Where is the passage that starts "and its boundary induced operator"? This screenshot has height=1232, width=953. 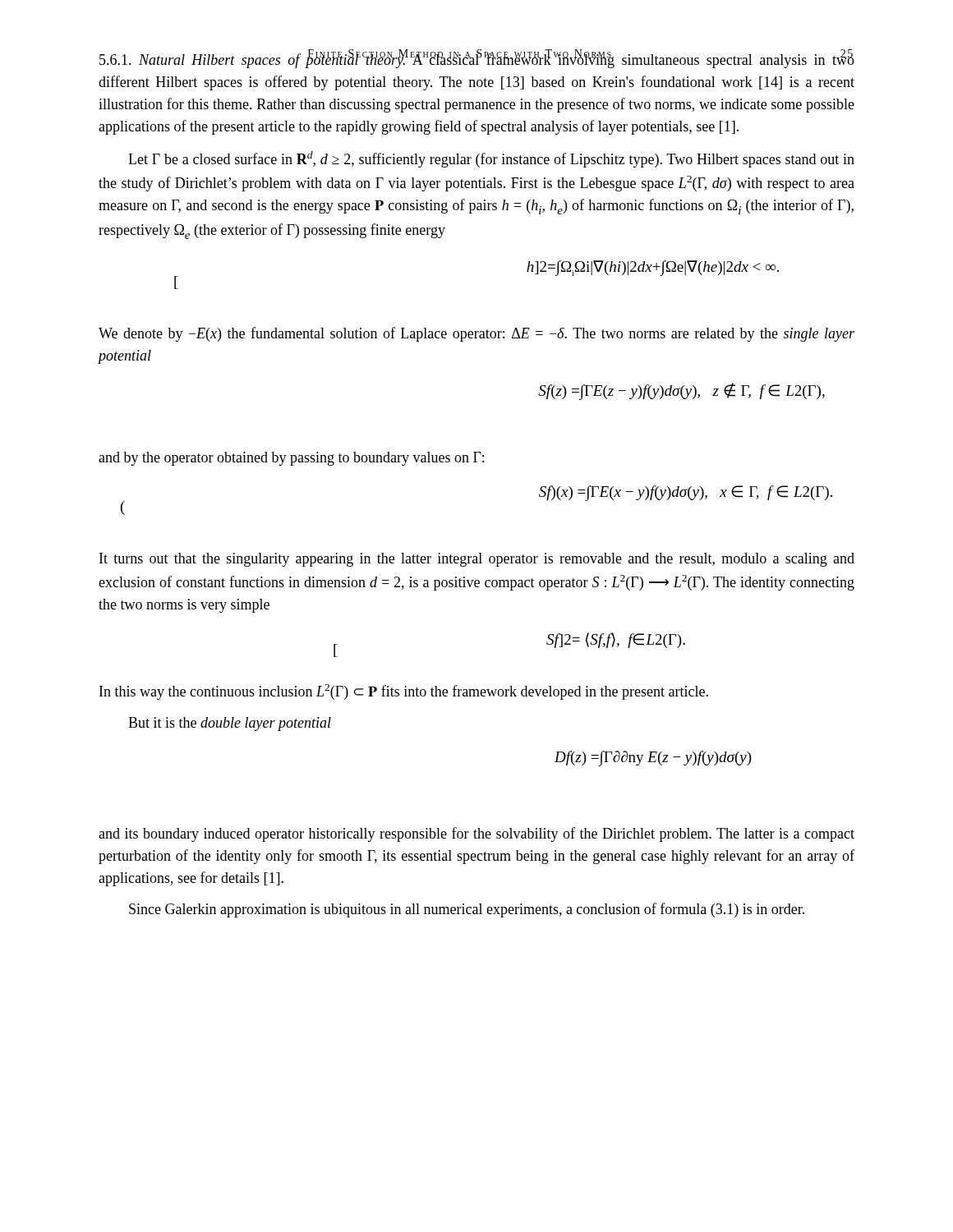(476, 834)
